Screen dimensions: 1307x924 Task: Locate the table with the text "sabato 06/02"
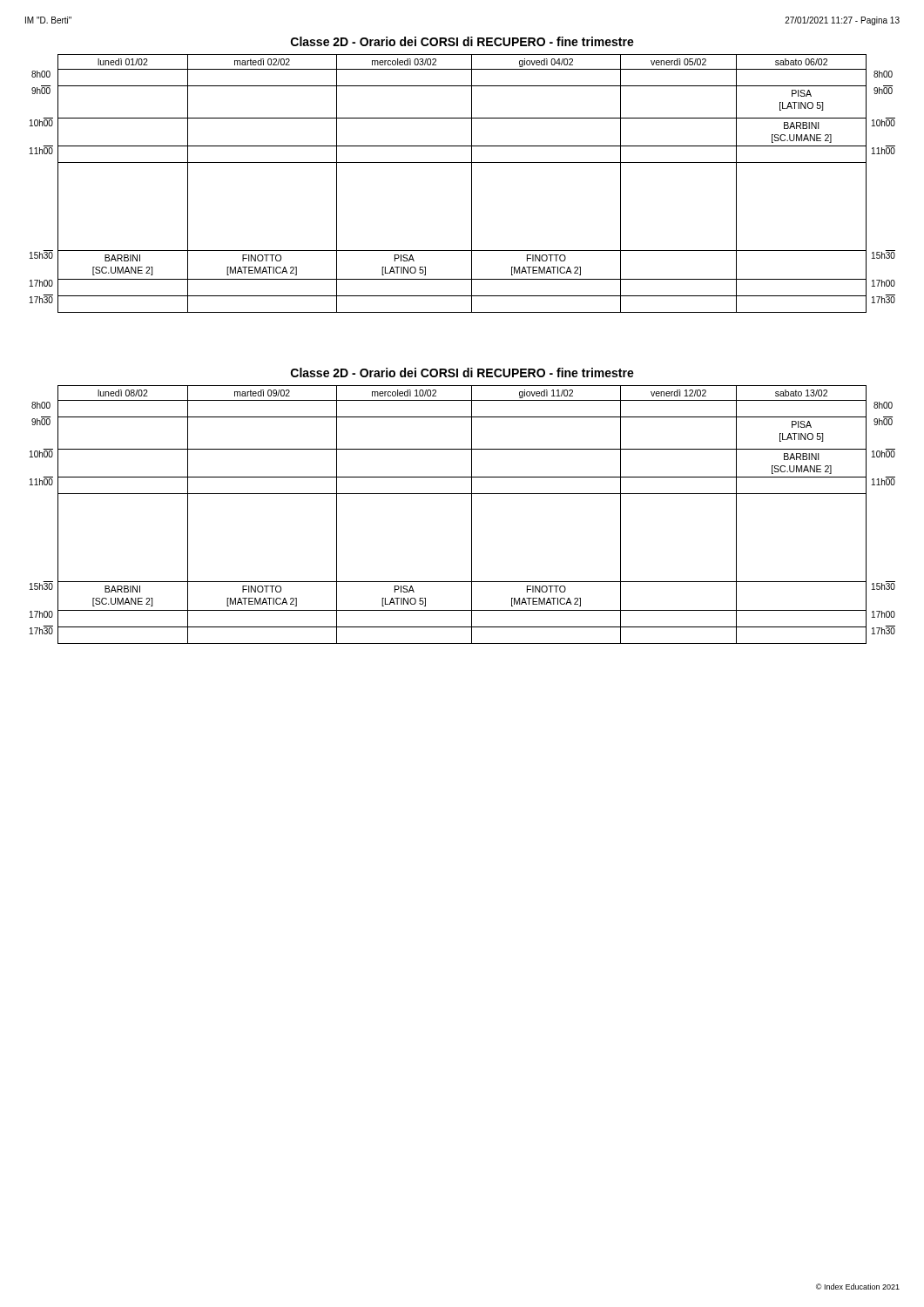[462, 183]
